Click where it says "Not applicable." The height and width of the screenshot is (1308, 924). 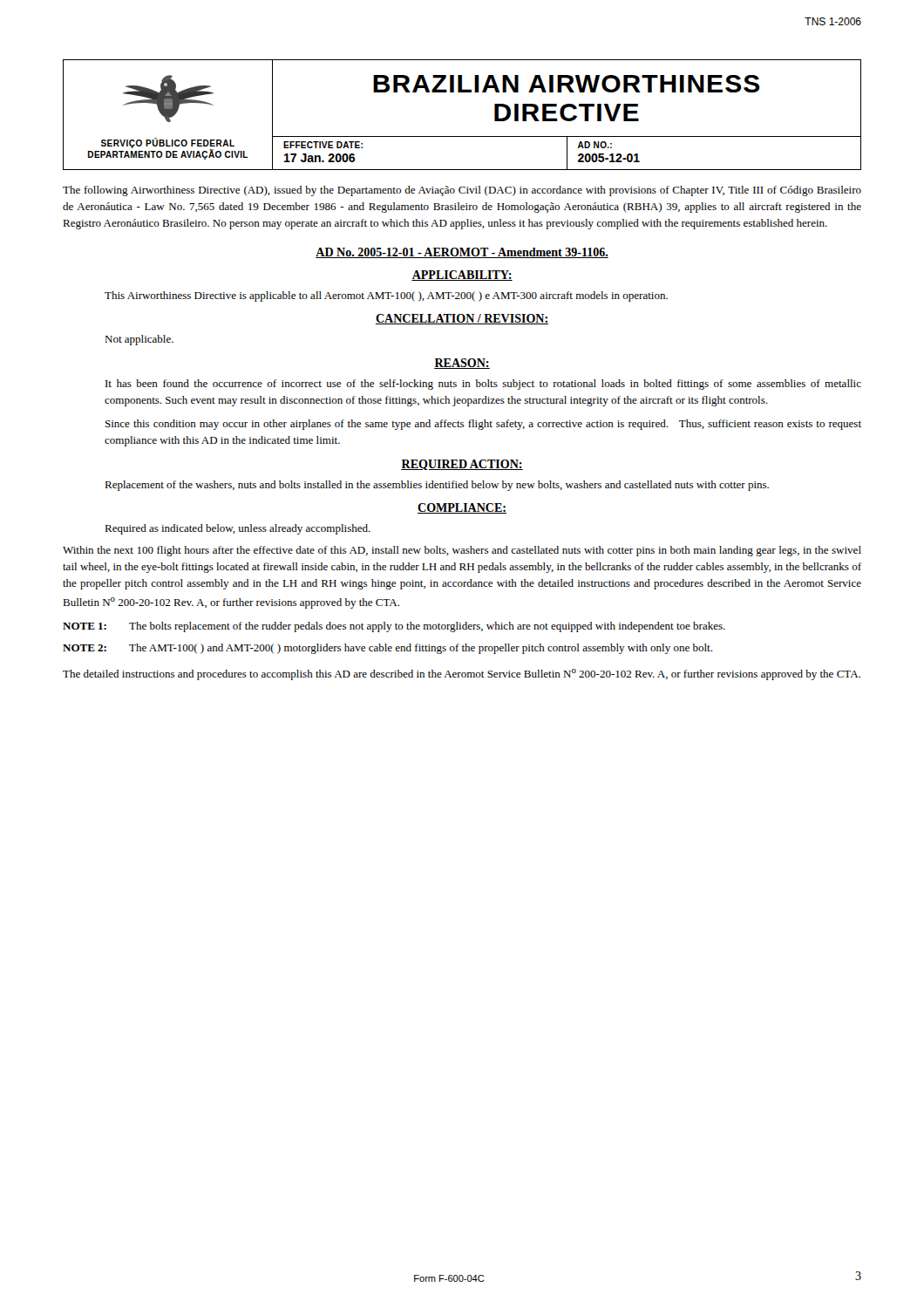click(139, 339)
